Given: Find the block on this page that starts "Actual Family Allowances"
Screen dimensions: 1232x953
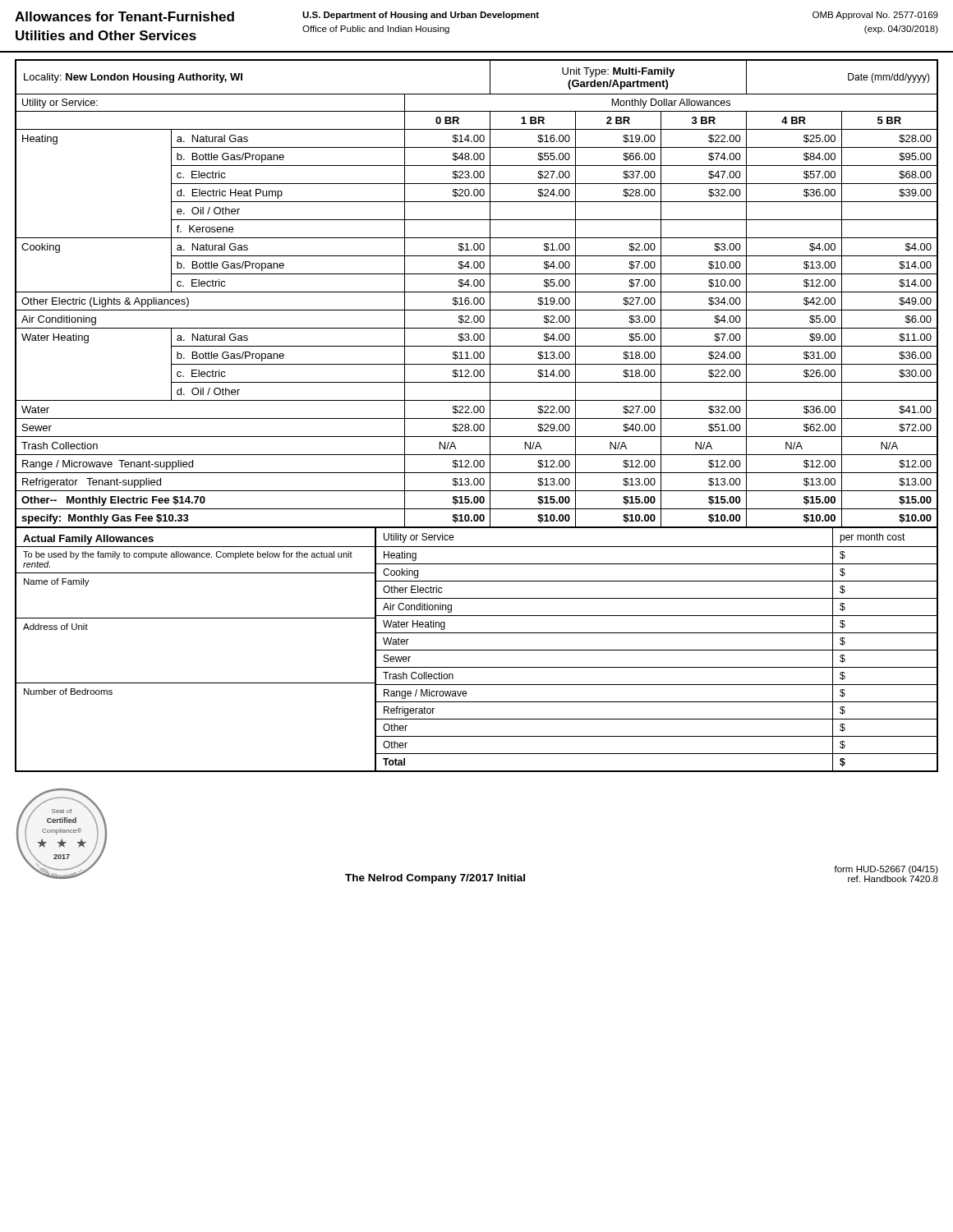Looking at the screenshot, I should click(196, 624).
